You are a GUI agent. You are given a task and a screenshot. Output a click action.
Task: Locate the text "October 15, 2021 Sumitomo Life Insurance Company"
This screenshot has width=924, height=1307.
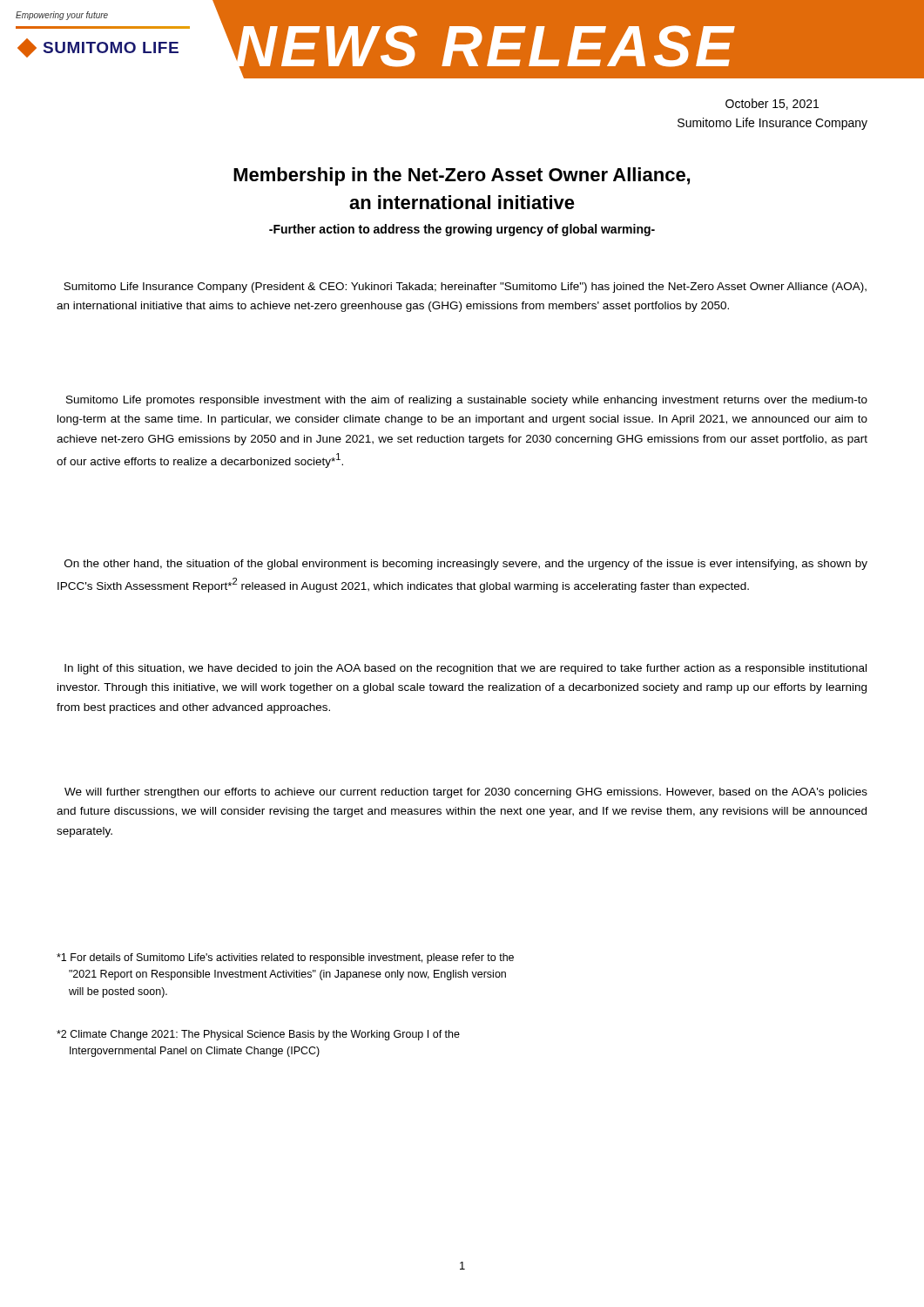coord(772,113)
